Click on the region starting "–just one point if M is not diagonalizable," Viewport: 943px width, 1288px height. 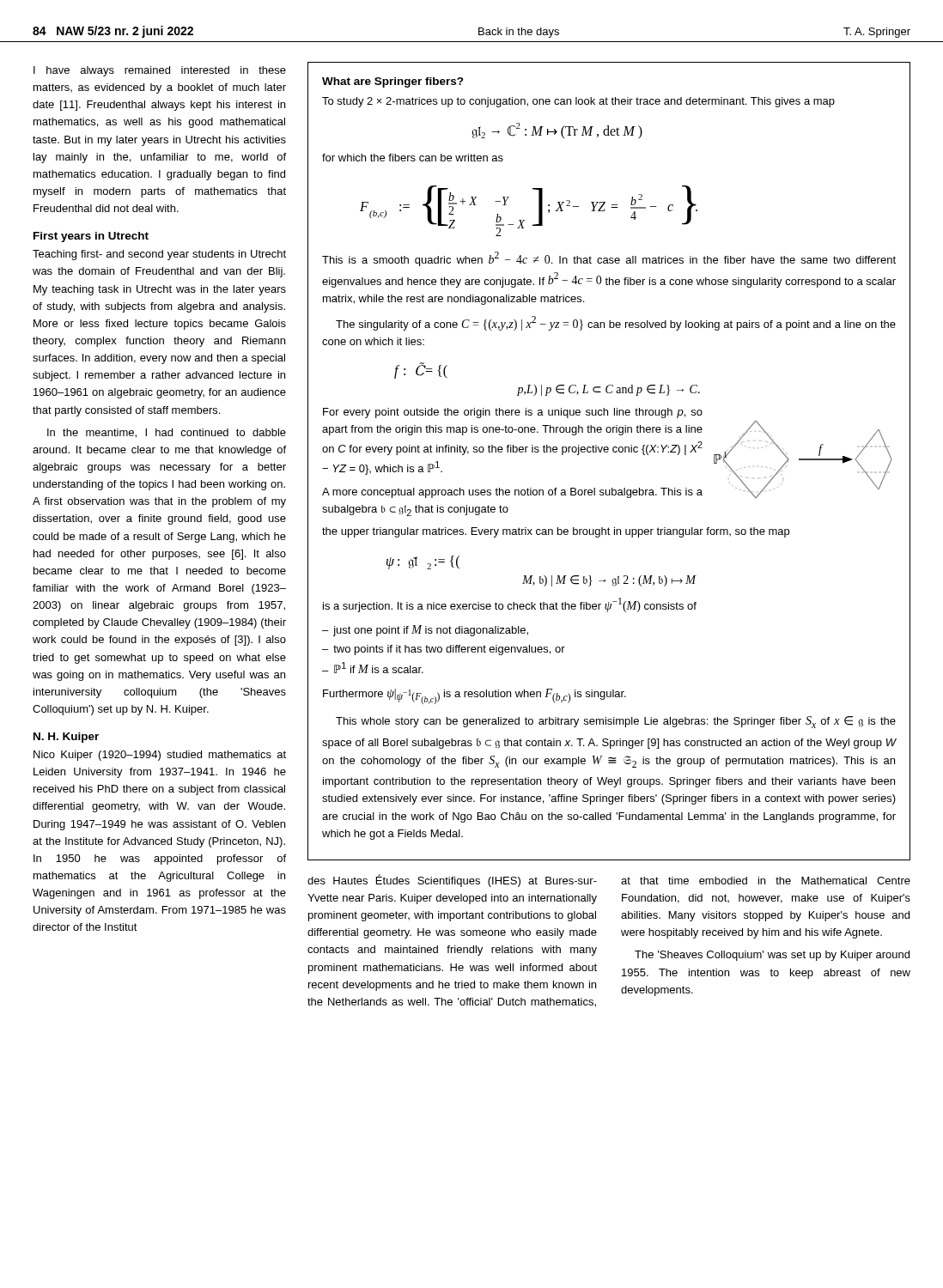point(426,630)
